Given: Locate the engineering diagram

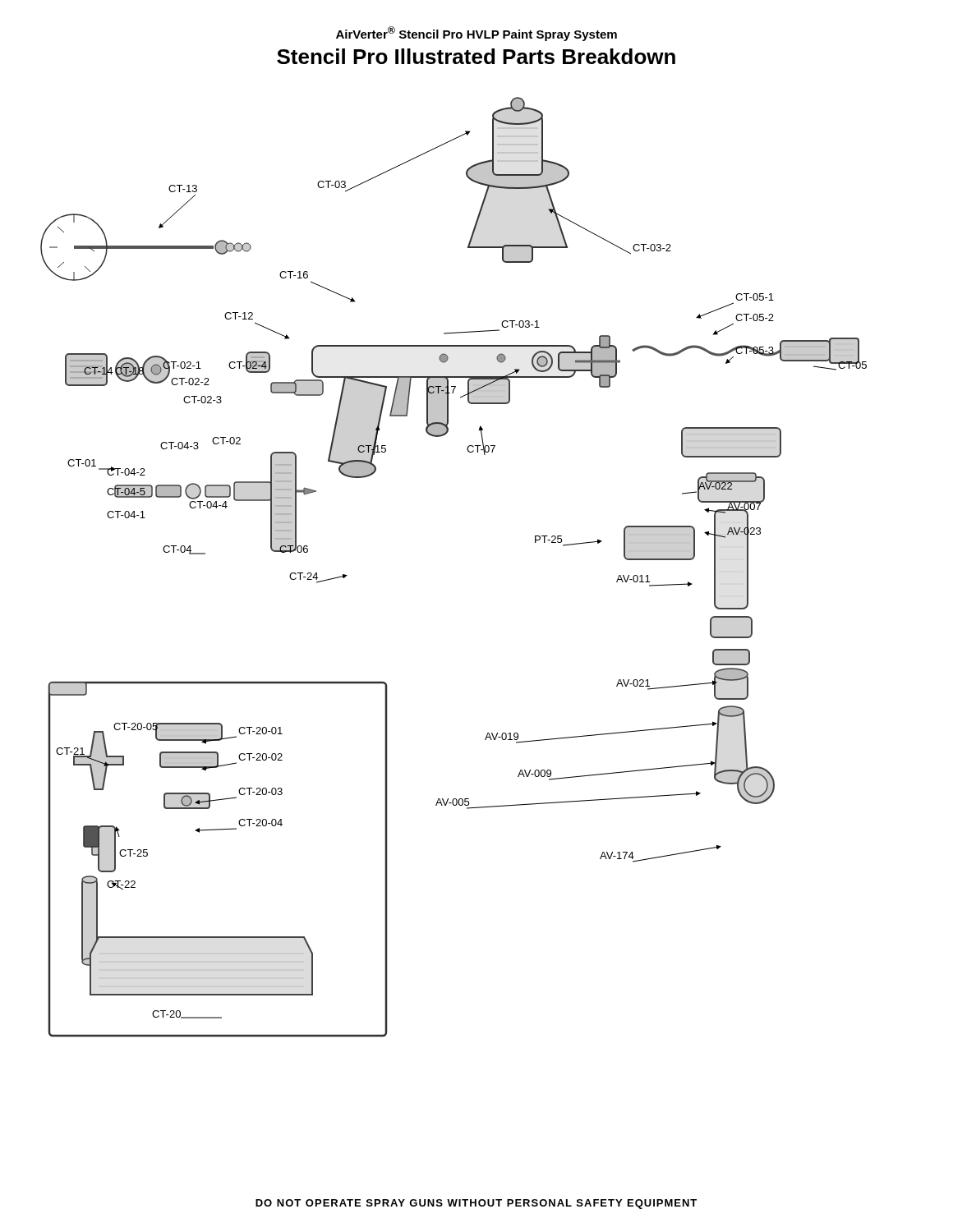Looking at the screenshot, I should click(x=476, y=625).
